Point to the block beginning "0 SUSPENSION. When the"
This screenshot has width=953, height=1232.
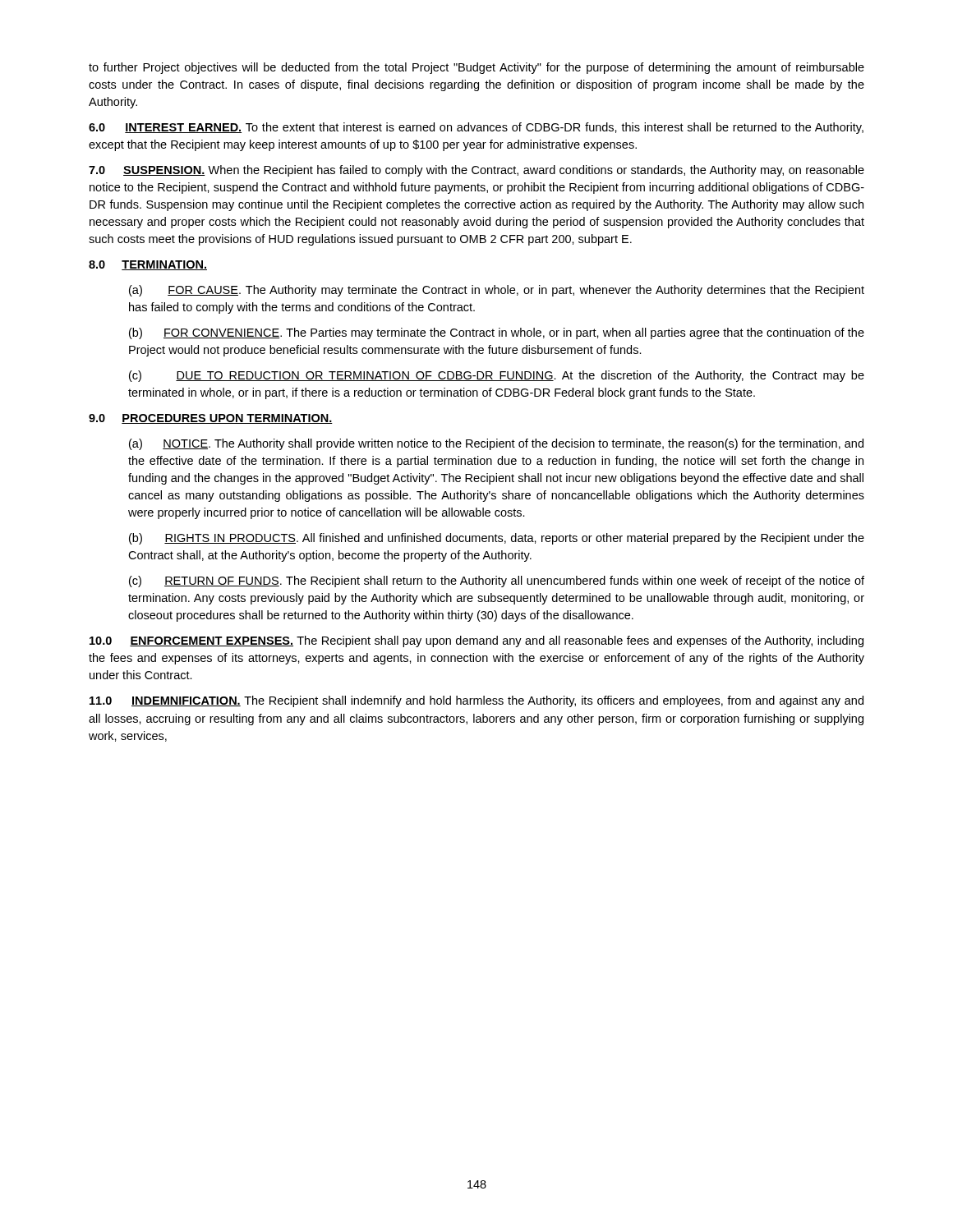pos(476,205)
